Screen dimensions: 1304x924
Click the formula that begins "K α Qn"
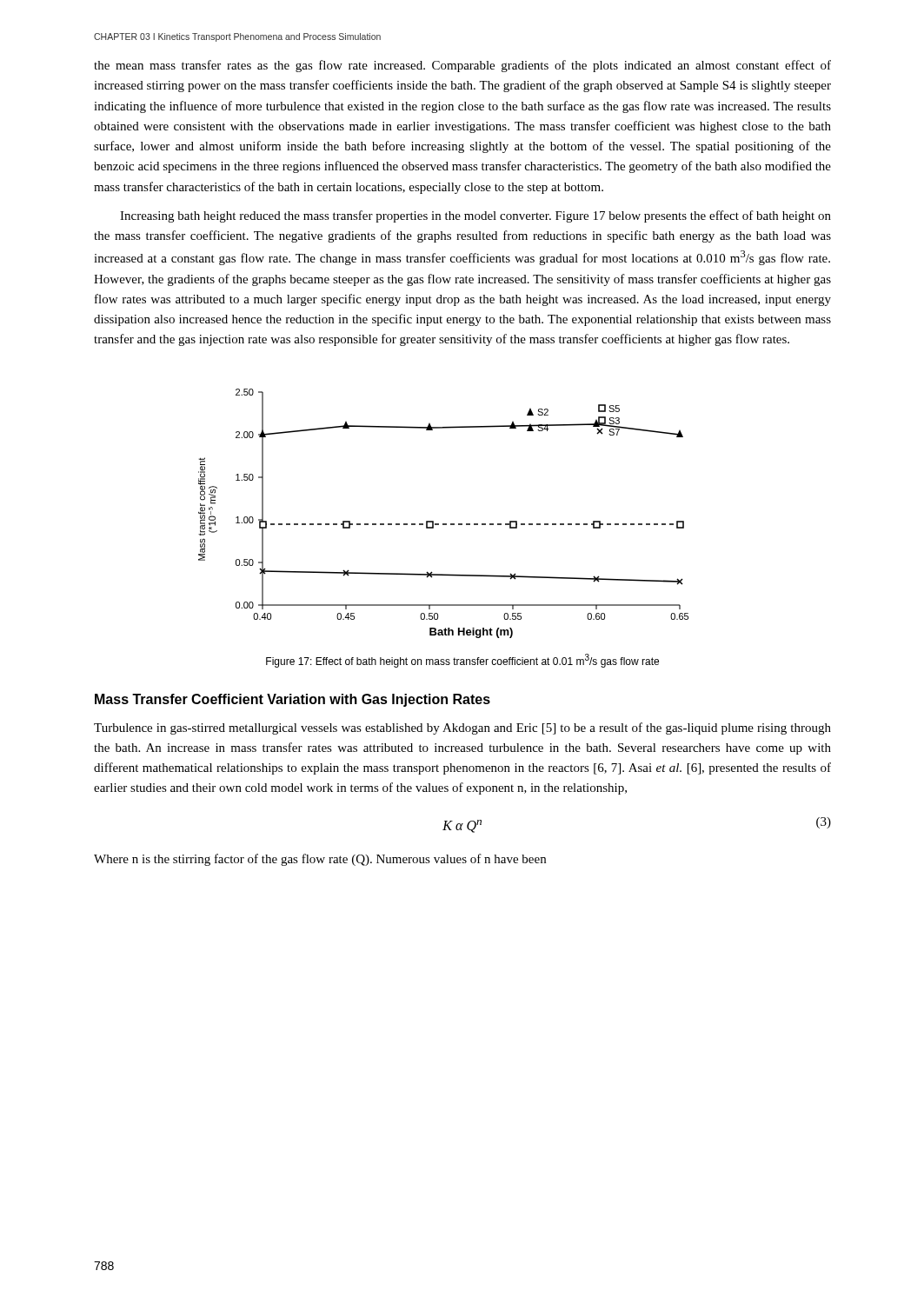pyautogui.click(x=460, y=825)
